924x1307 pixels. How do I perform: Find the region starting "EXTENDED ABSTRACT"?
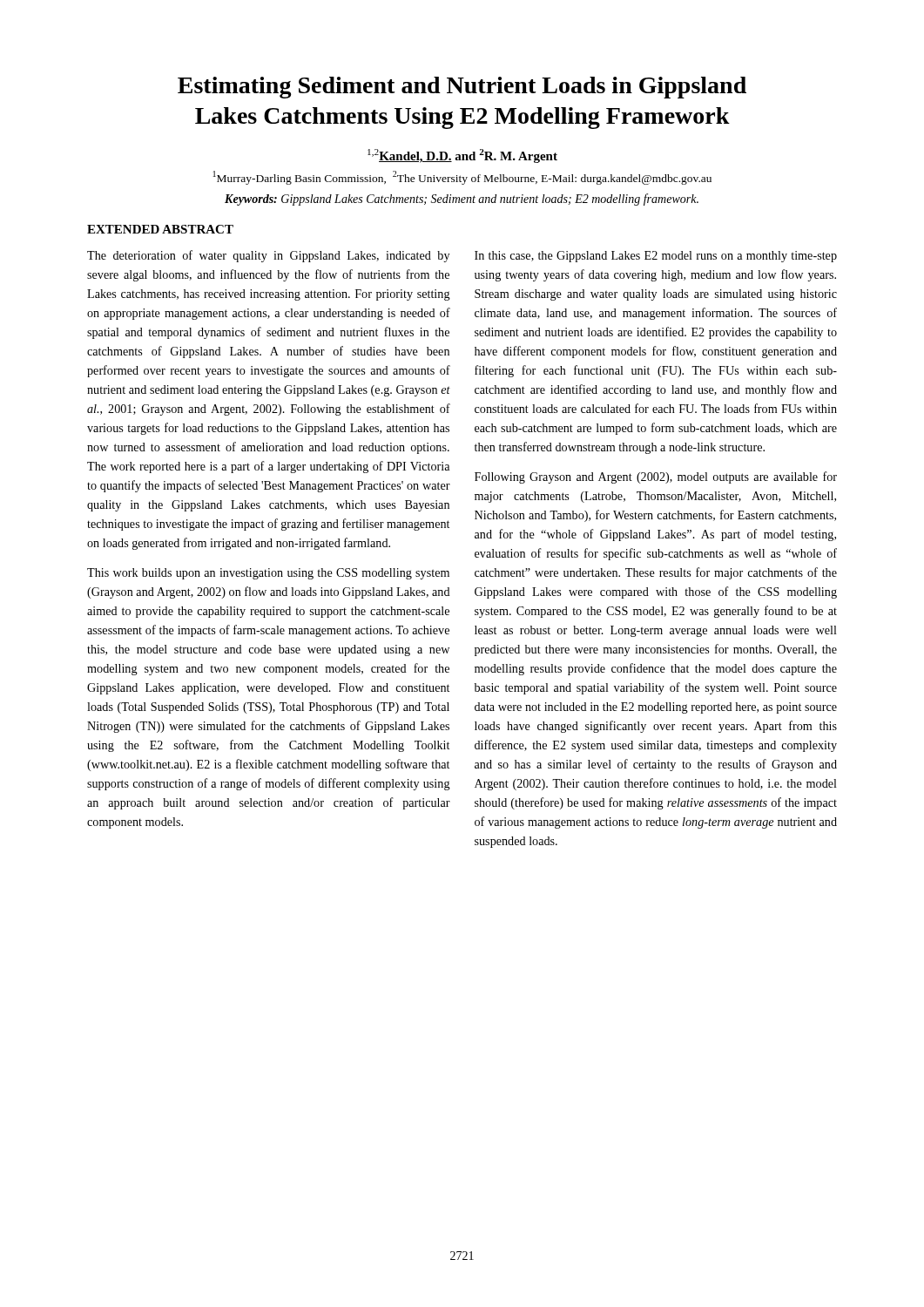(x=160, y=229)
